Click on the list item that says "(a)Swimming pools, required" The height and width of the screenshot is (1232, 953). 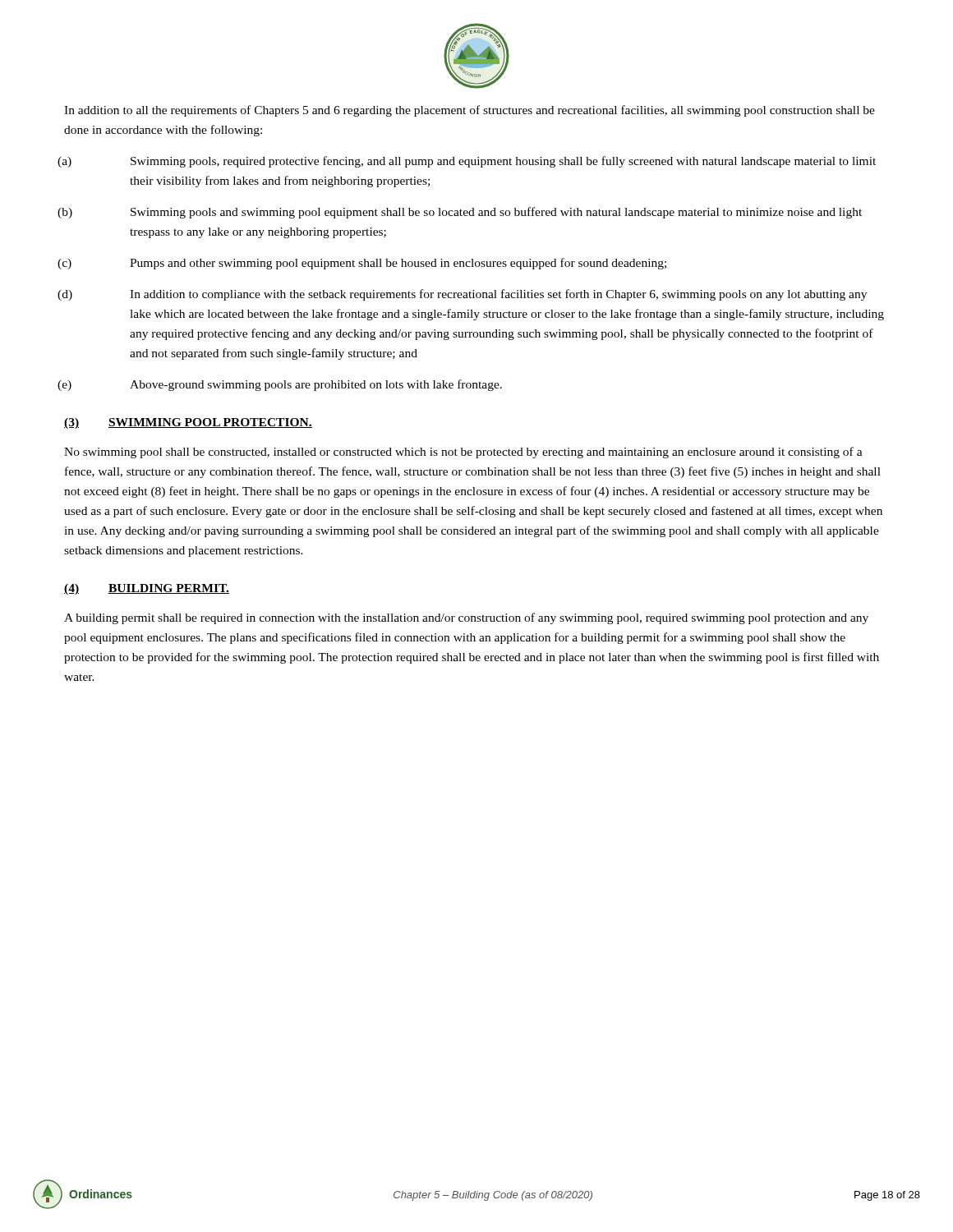(x=476, y=171)
